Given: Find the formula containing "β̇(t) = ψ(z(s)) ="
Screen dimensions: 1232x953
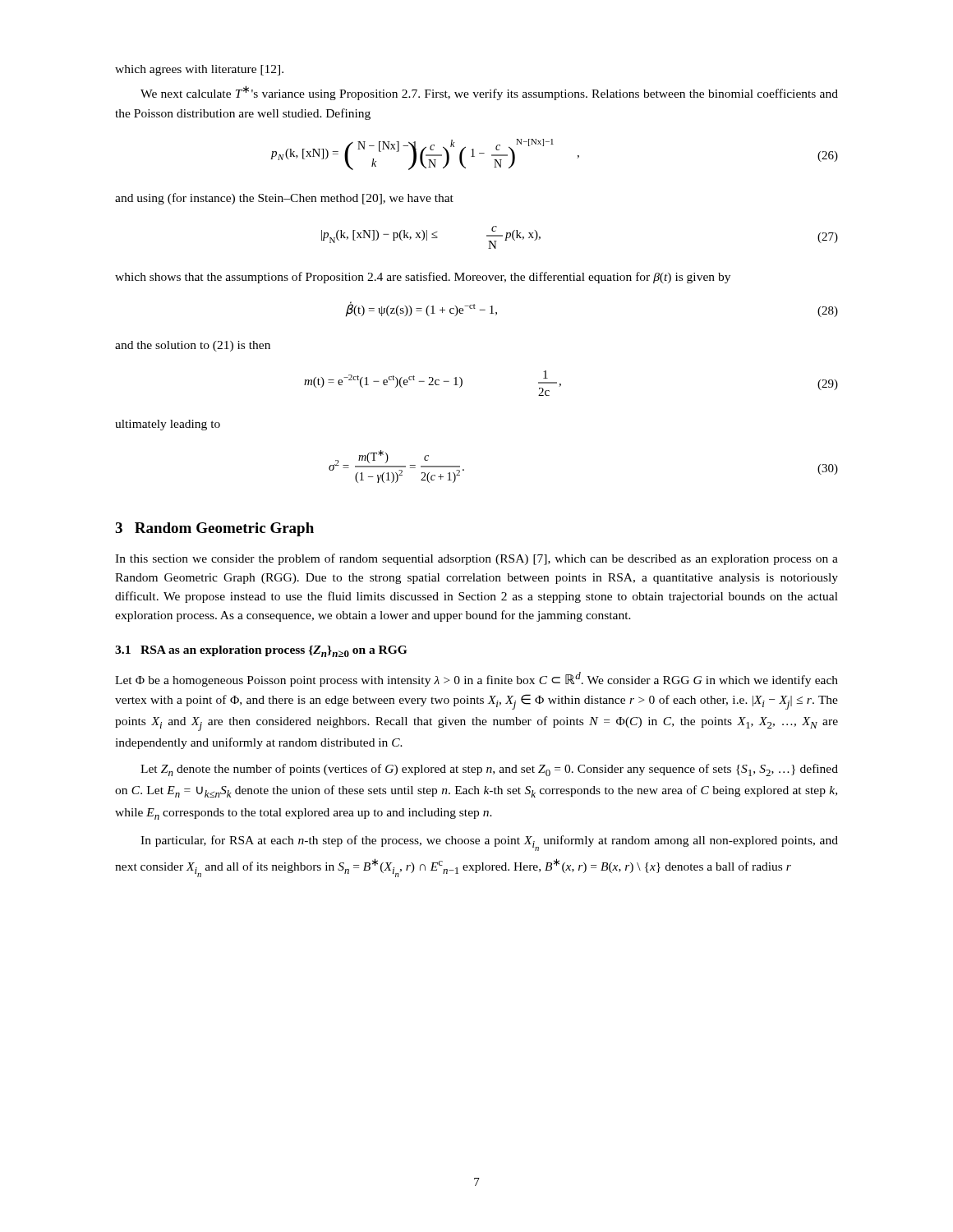Looking at the screenshot, I should pyautogui.click(x=476, y=311).
